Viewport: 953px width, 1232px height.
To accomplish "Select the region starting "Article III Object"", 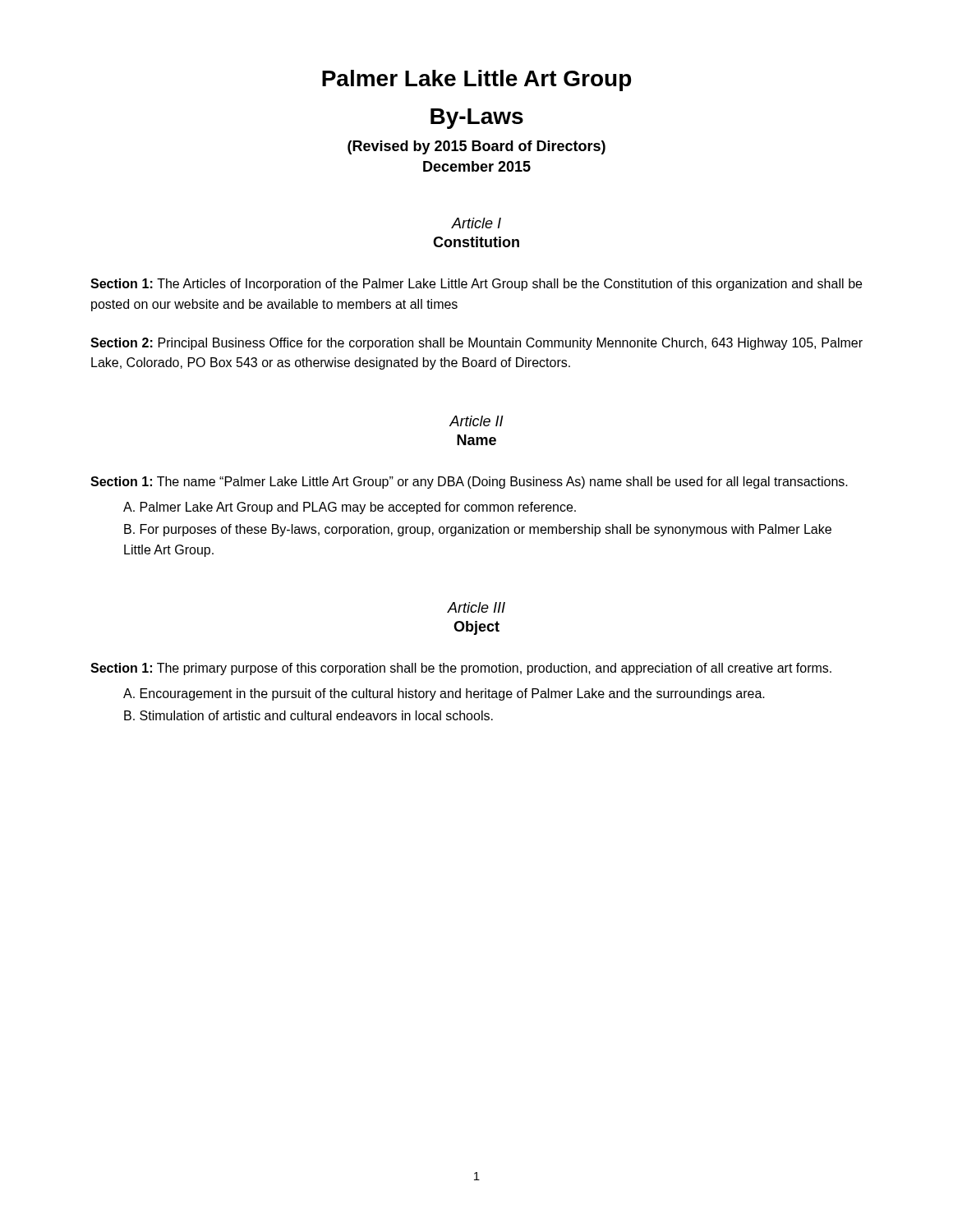I will pyautogui.click(x=476, y=618).
